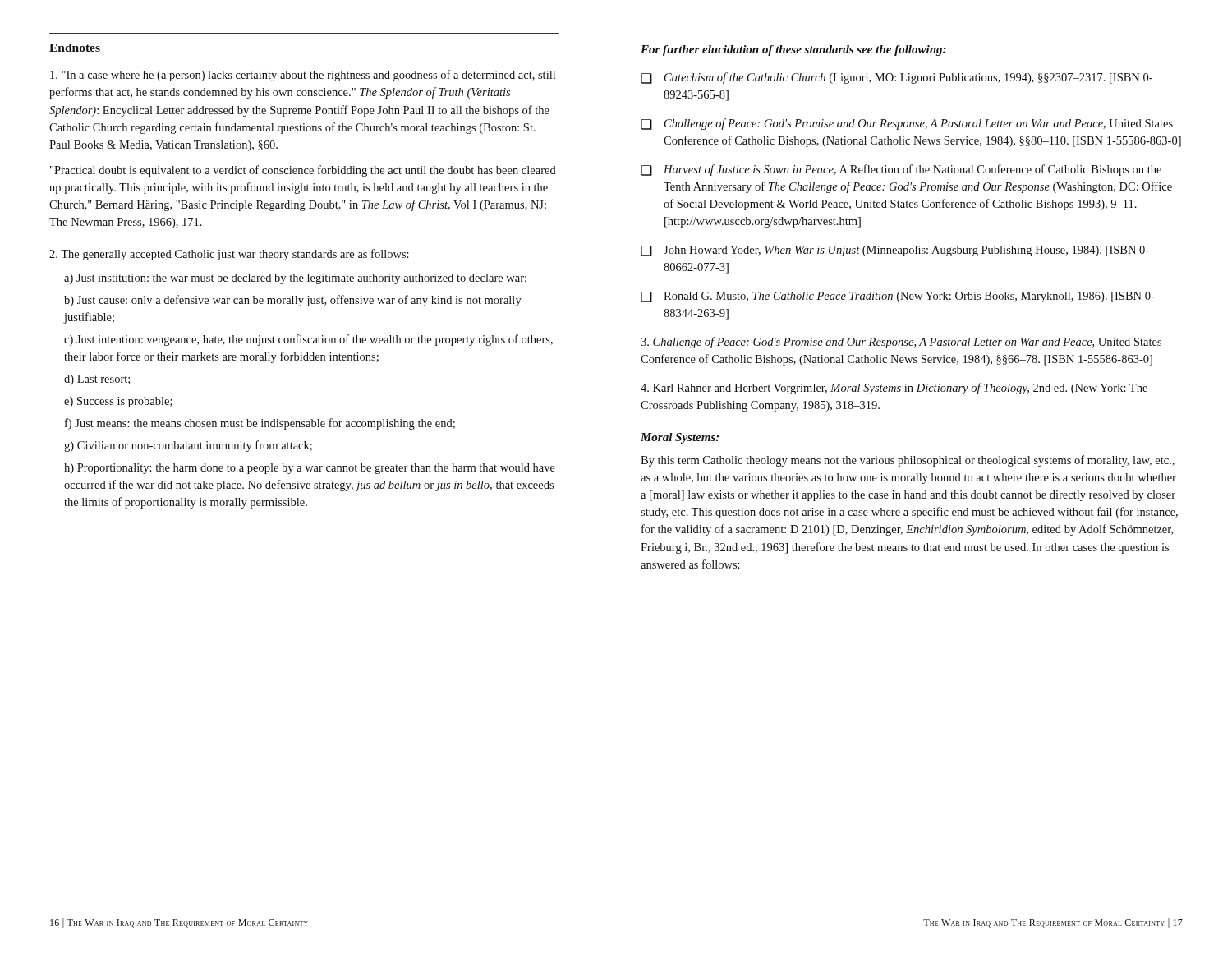This screenshot has height=953, width=1232.
Task: Point to the text block starting "For further elucidation of these"
Action: [x=794, y=49]
